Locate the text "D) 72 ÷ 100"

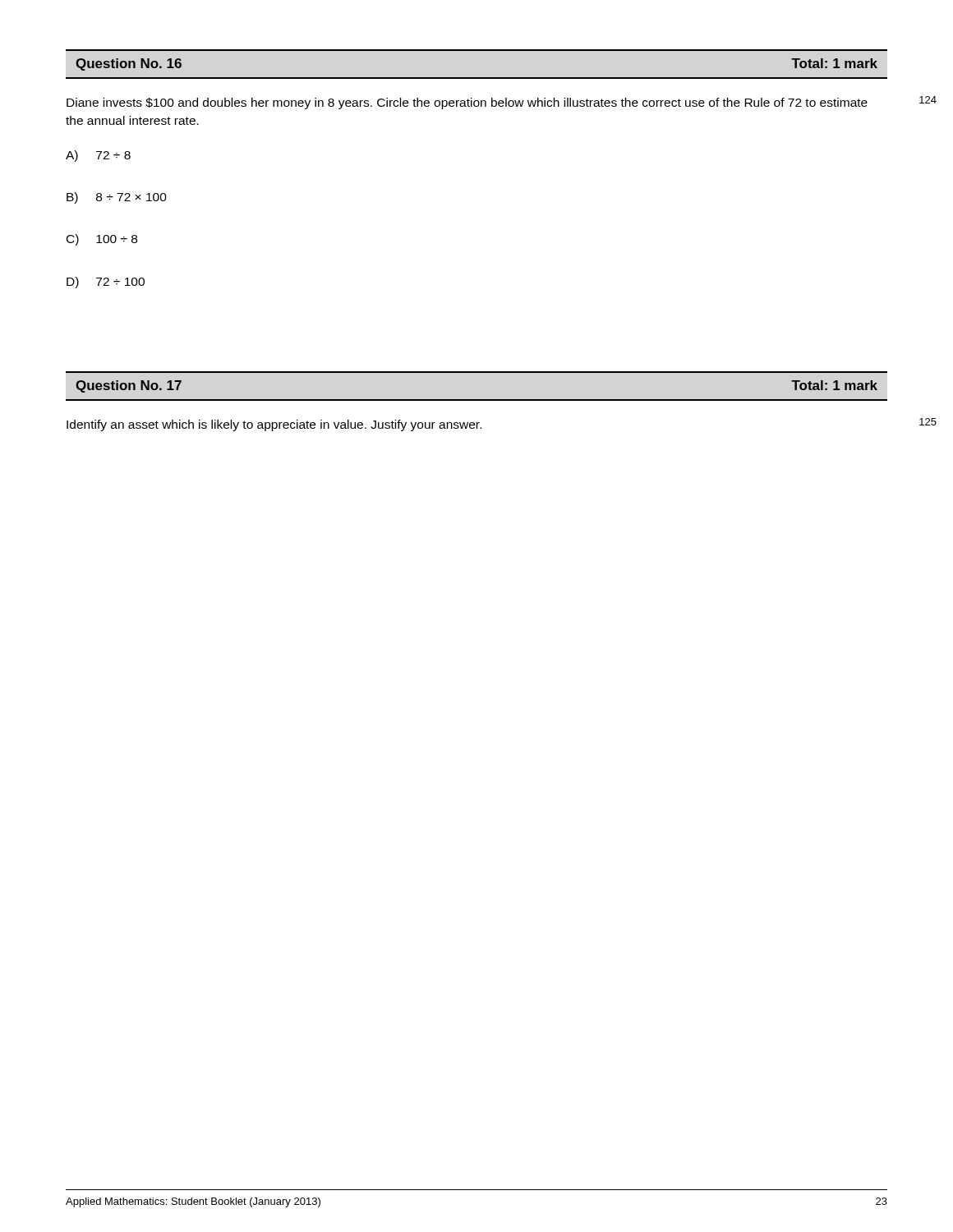click(x=105, y=281)
